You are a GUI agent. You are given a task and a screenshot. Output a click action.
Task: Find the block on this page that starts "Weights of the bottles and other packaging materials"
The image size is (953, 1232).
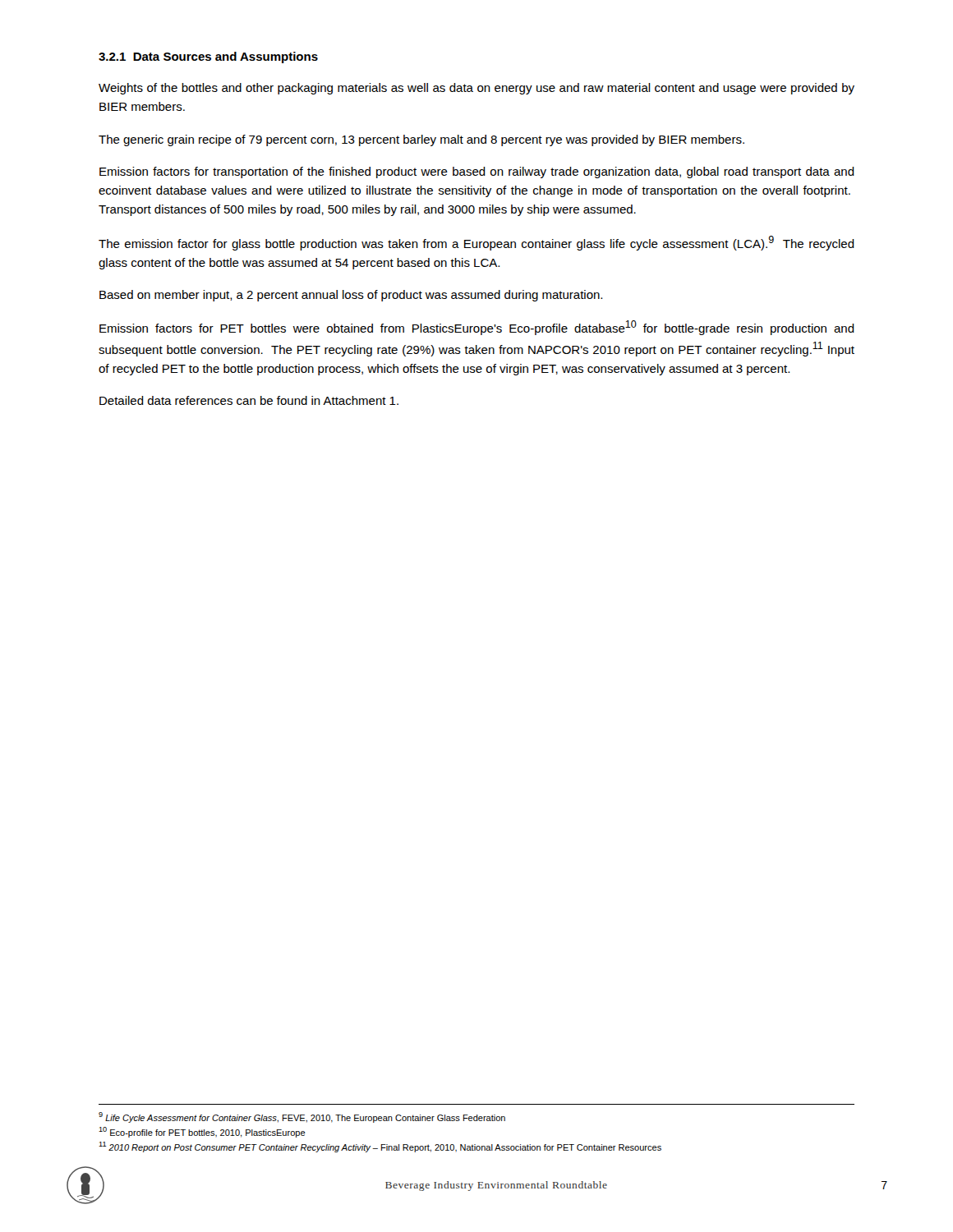[x=476, y=97]
